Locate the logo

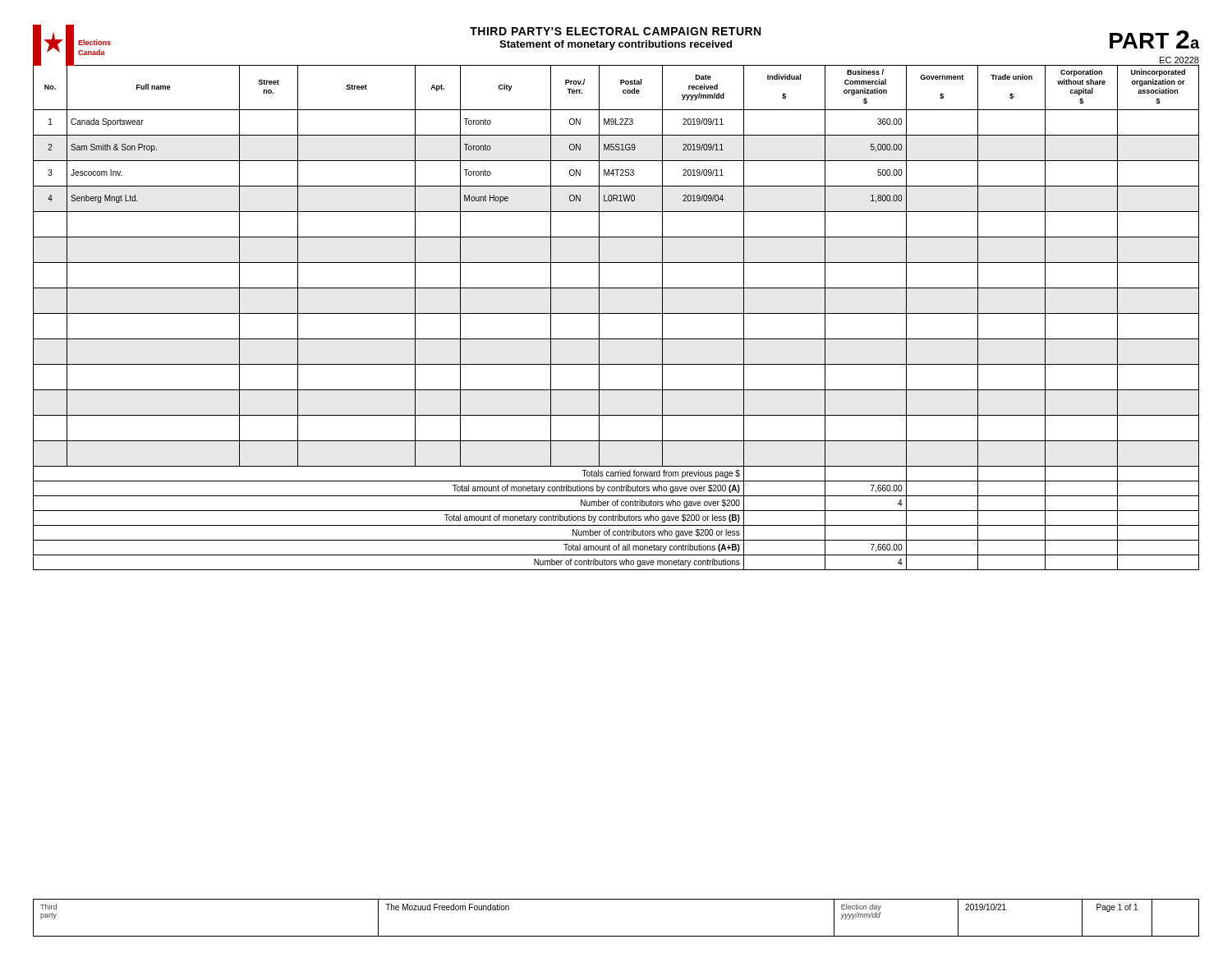click(x=78, y=52)
